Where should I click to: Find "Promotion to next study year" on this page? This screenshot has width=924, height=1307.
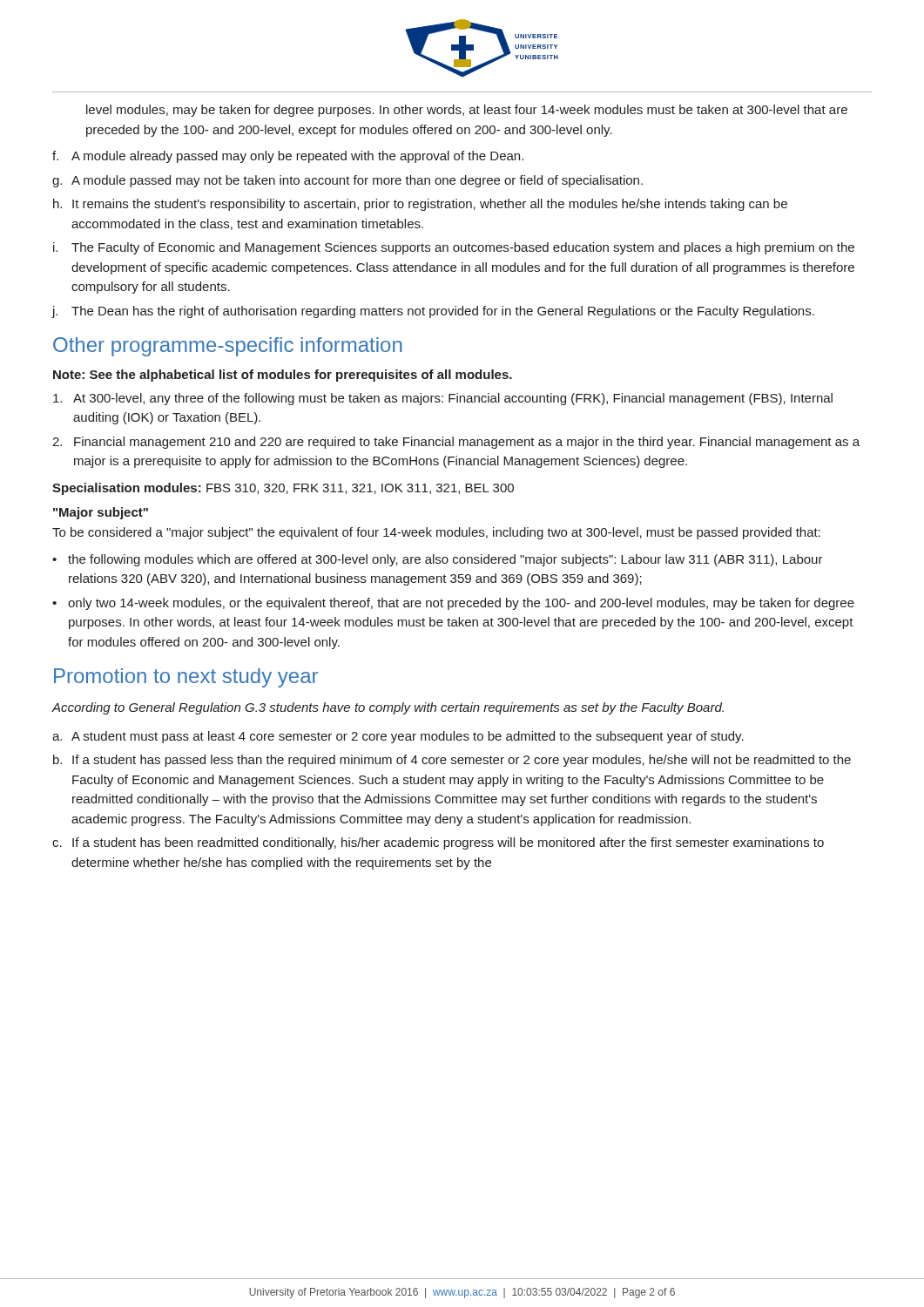[185, 676]
